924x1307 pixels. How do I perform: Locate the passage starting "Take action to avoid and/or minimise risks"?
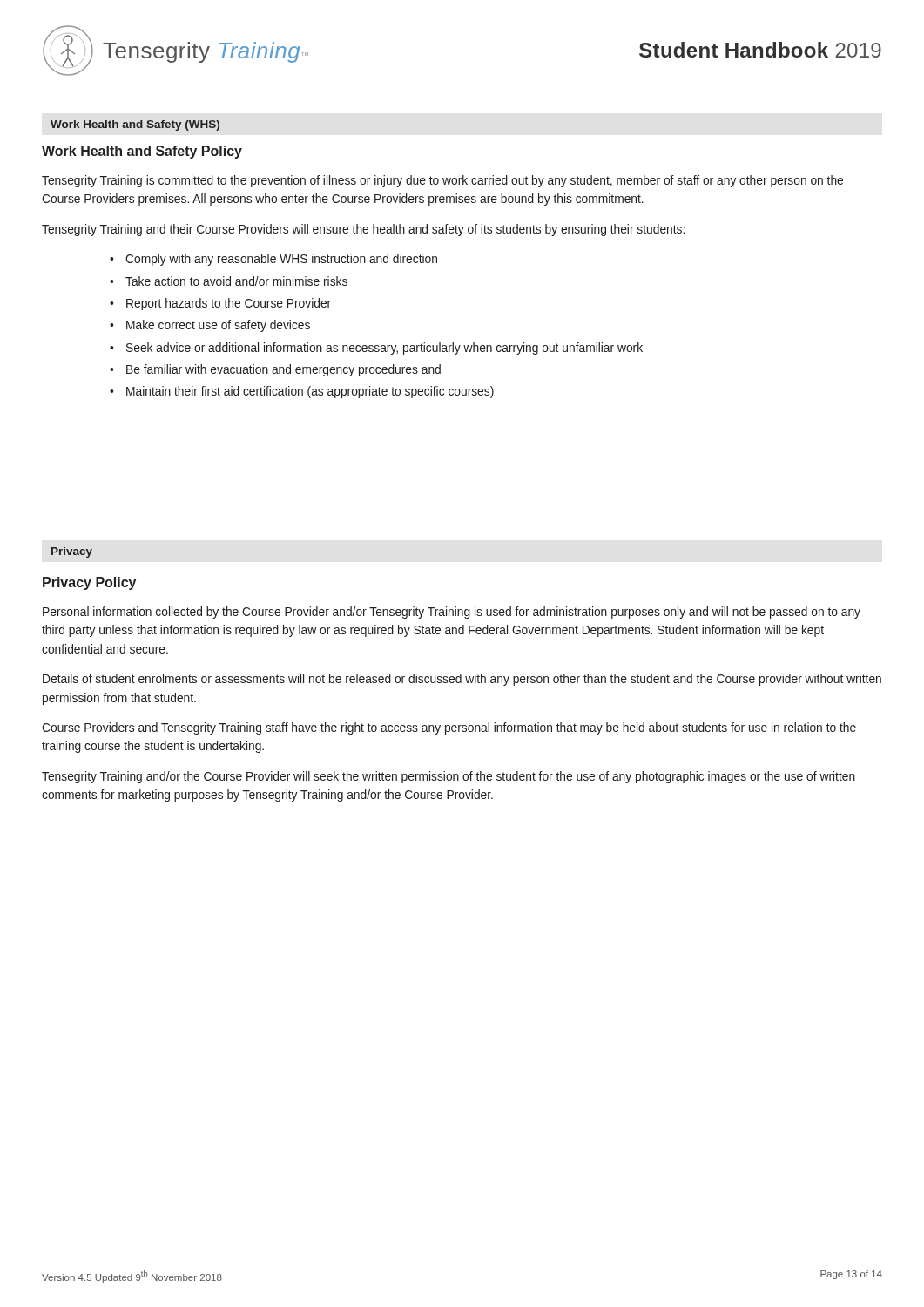pos(237,281)
